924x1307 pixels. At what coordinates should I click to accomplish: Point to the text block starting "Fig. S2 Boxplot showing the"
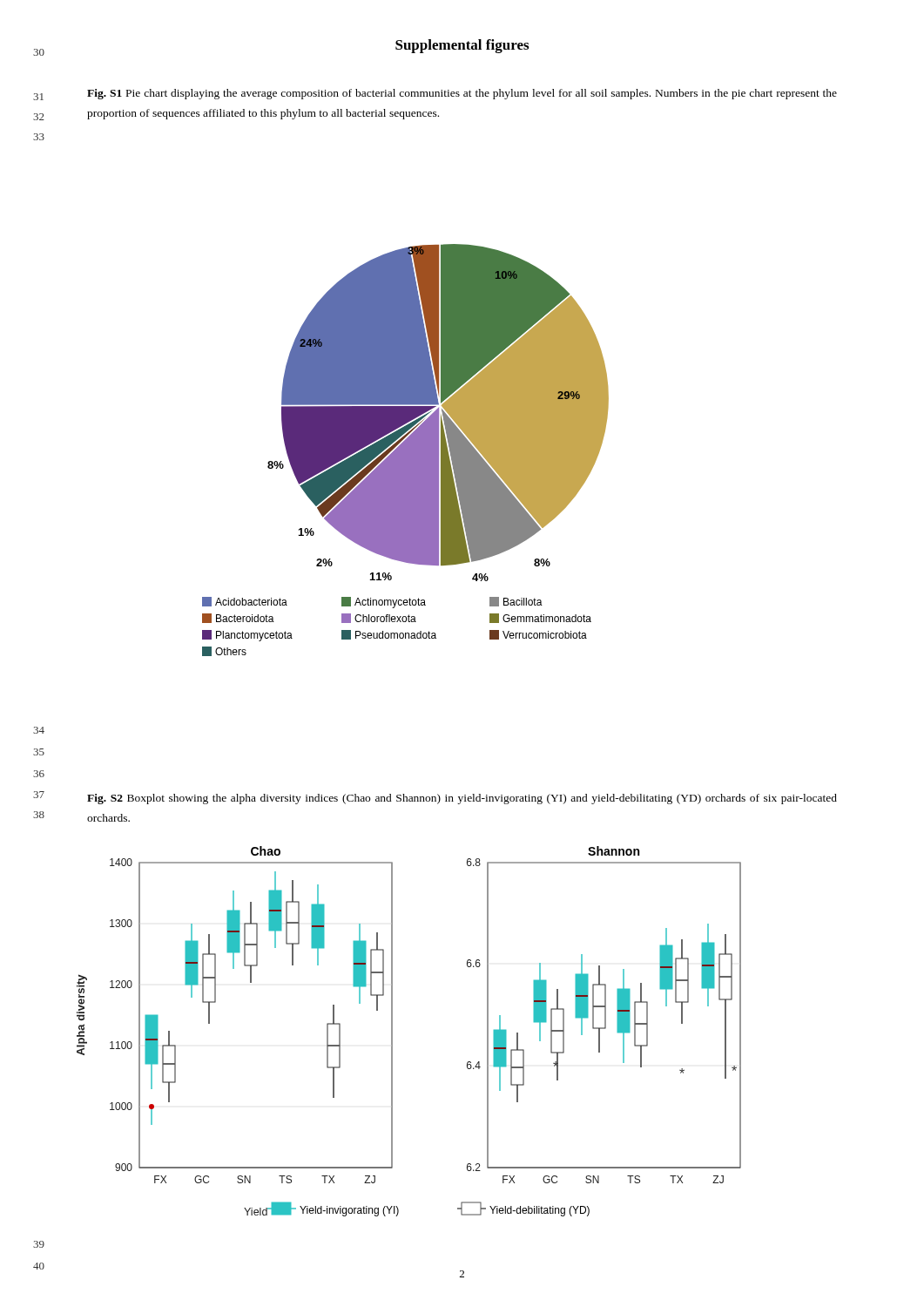(462, 808)
